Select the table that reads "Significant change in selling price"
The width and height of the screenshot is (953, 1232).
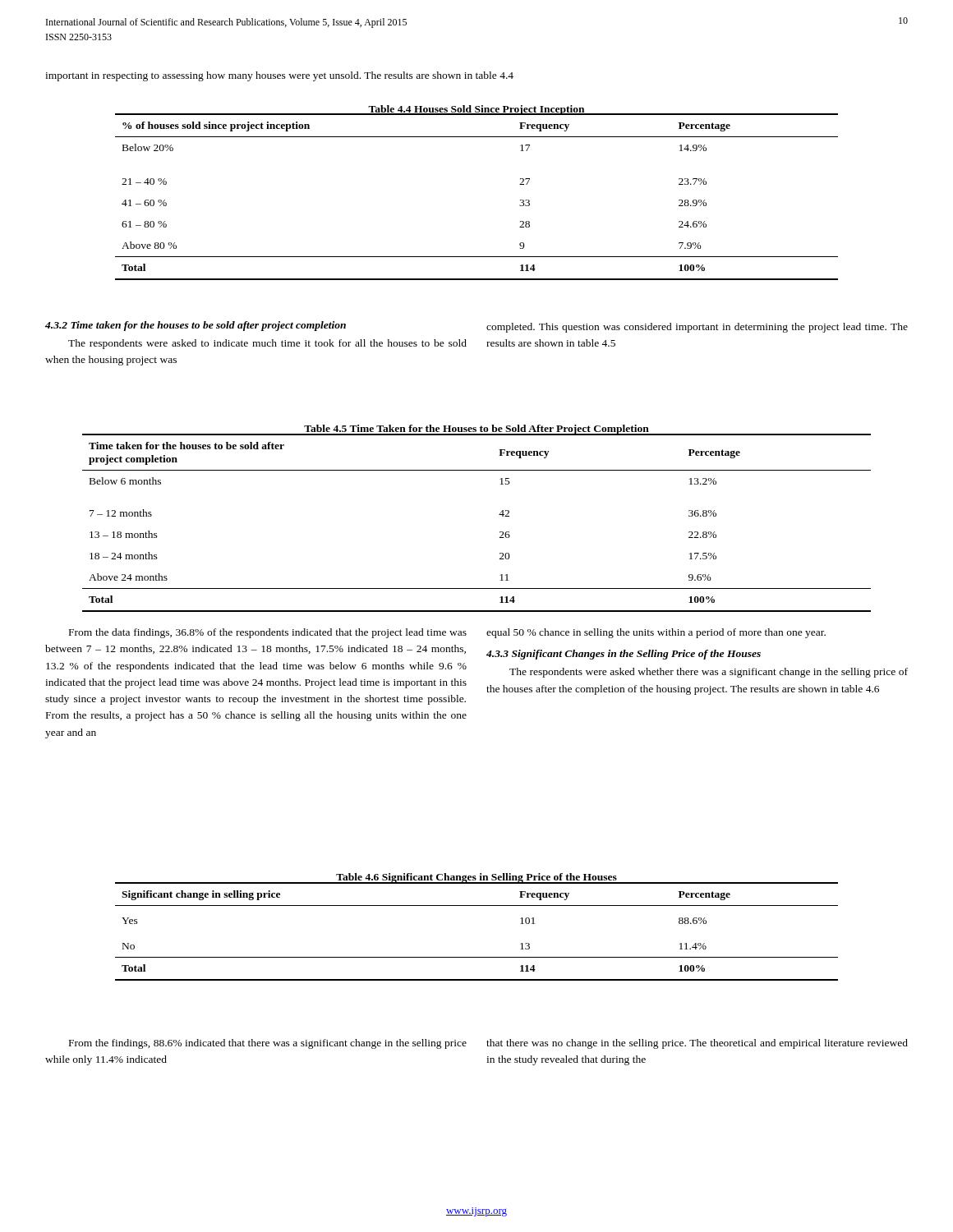(x=476, y=931)
